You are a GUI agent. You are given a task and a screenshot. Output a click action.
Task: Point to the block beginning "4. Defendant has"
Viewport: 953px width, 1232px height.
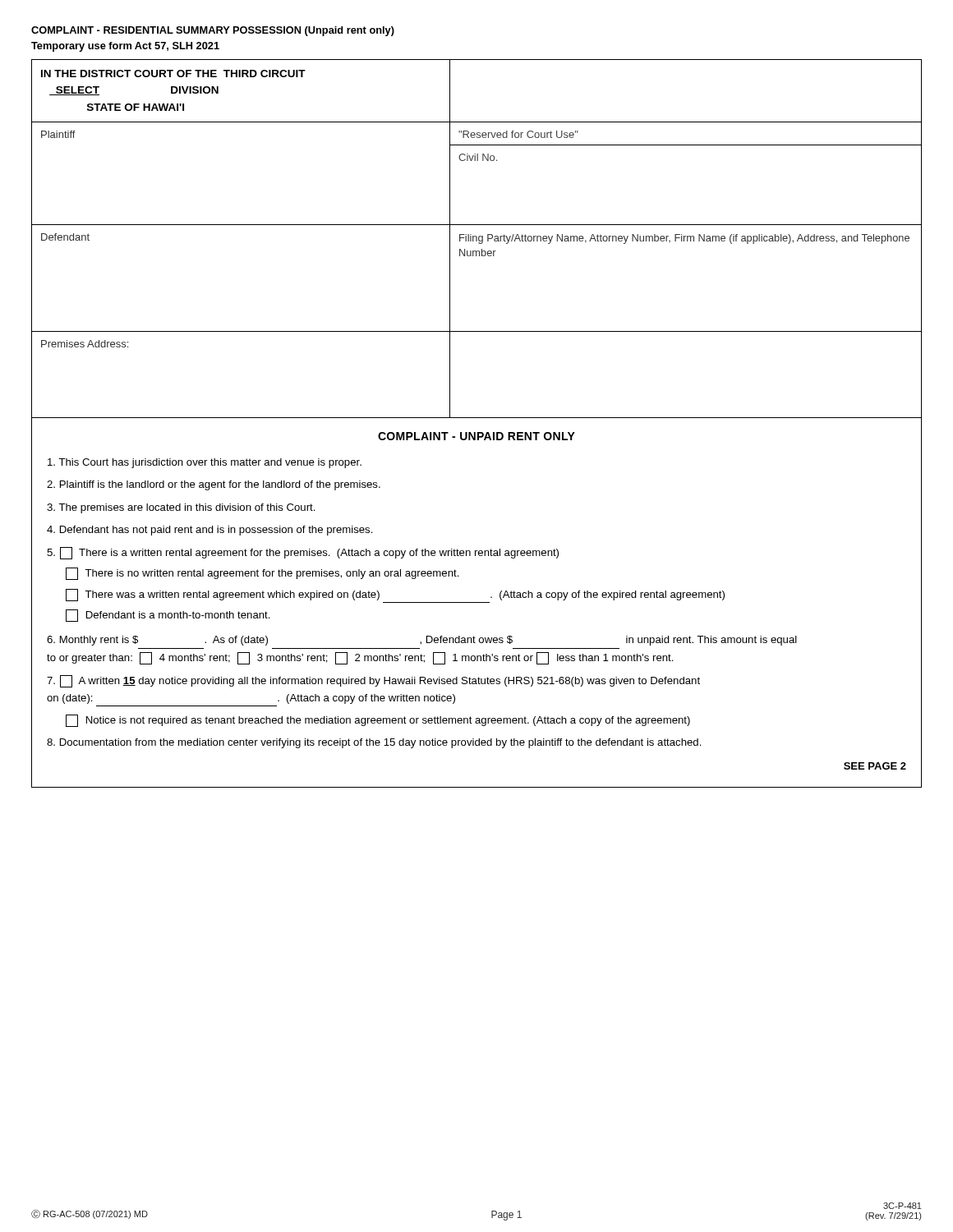click(x=210, y=530)
